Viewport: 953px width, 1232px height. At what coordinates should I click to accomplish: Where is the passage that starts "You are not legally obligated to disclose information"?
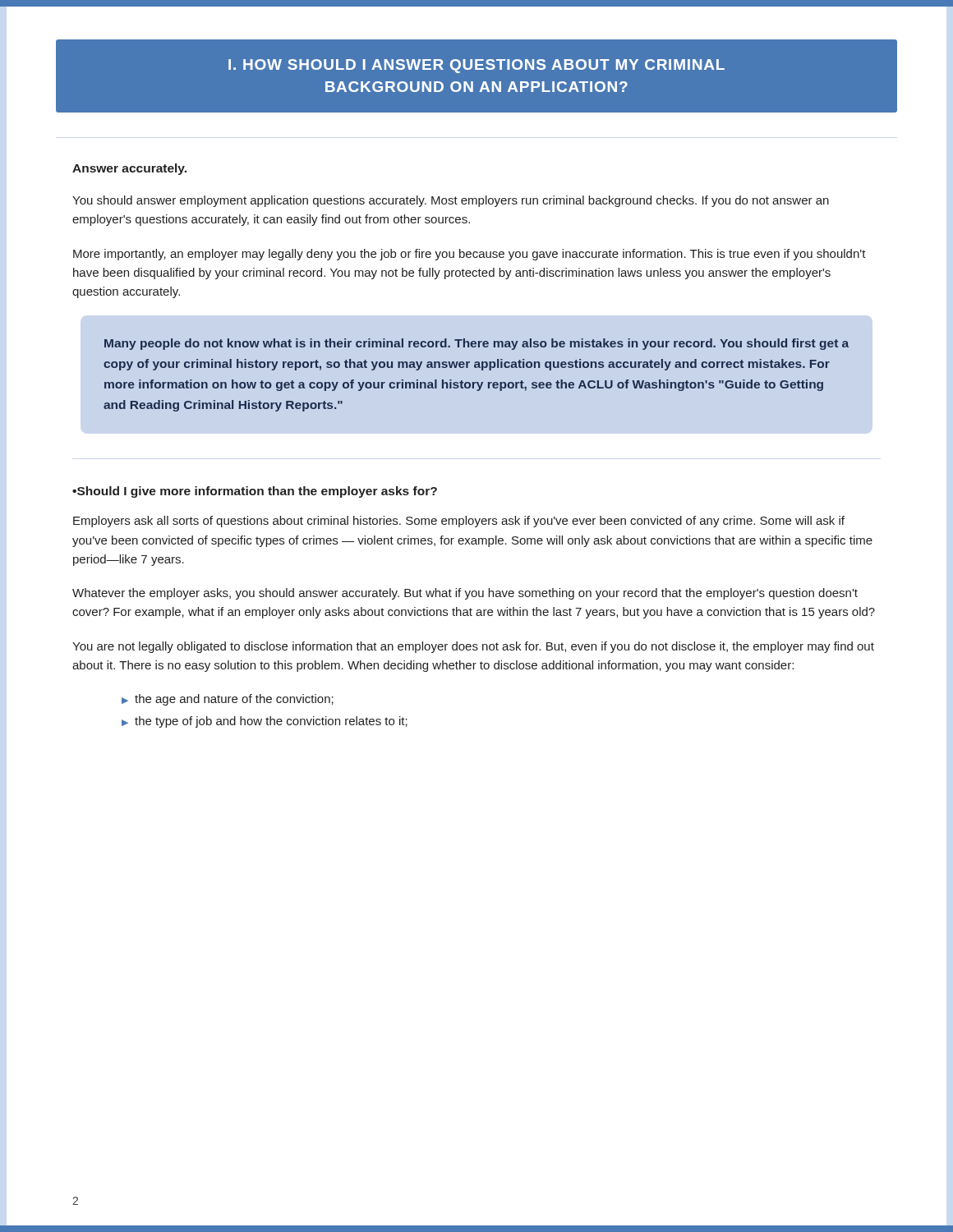(x=473, y=655)
